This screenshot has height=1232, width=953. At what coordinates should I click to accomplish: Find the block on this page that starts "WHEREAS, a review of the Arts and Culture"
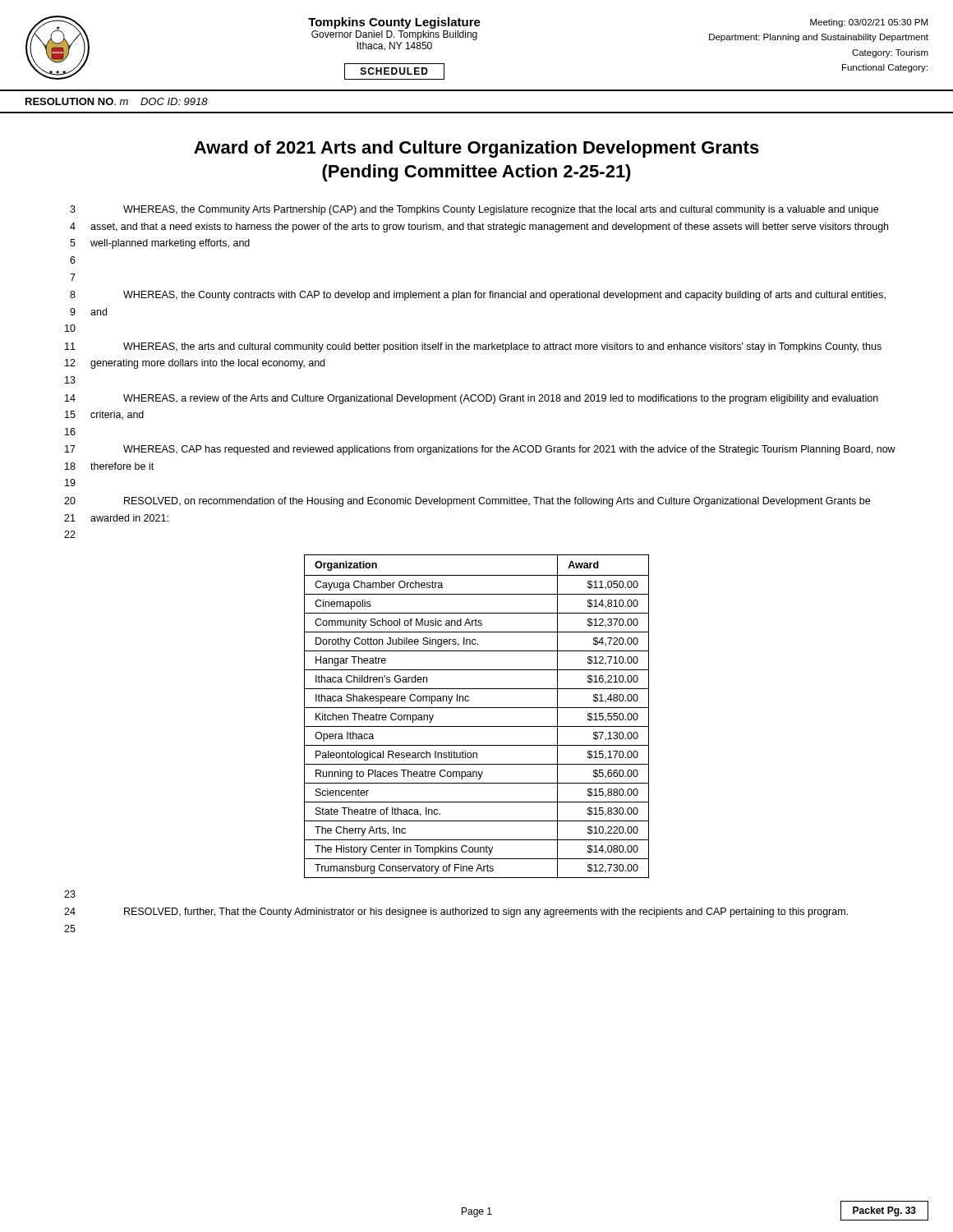[484, 406]
